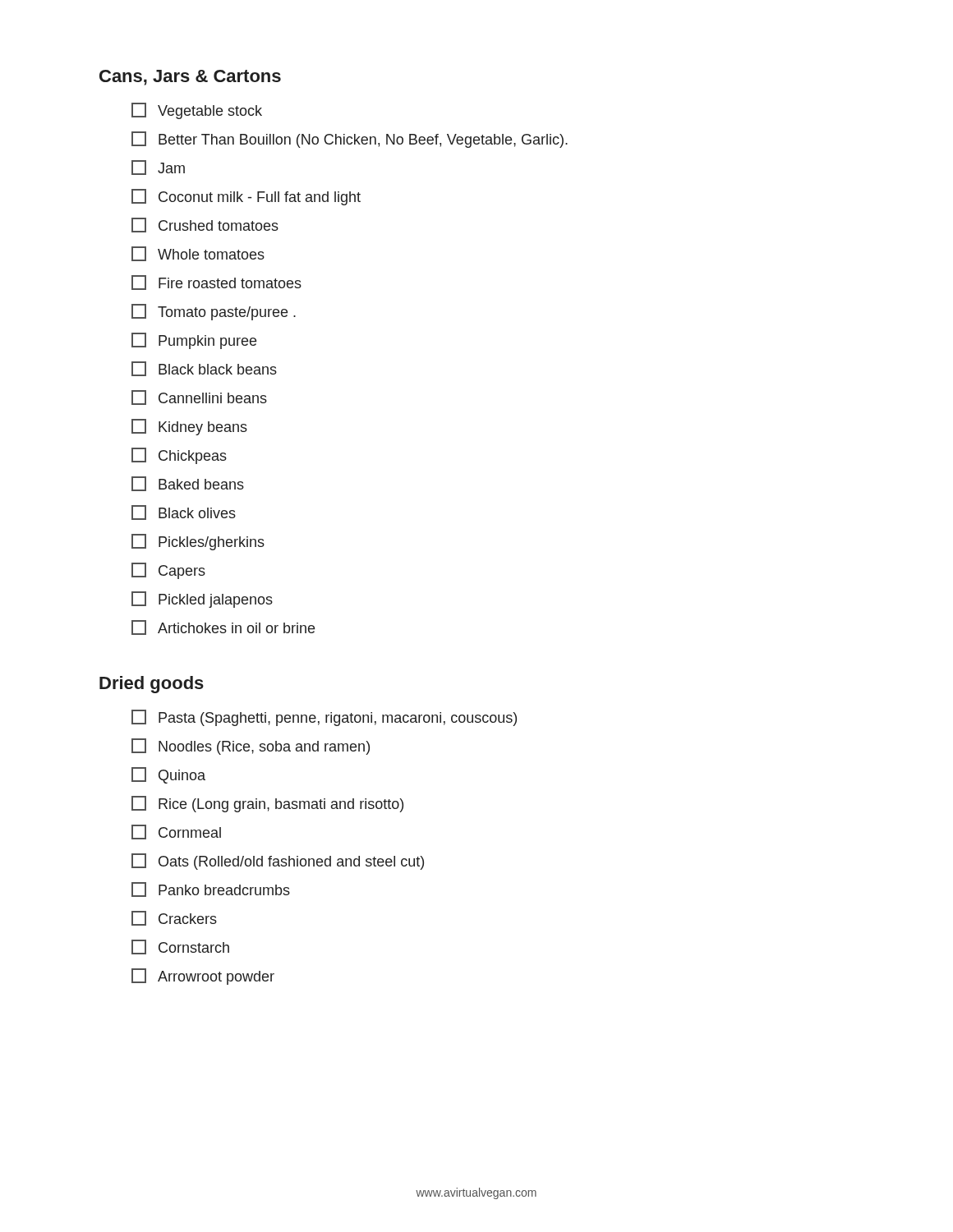This screenshot has width=953, height=1232.
Task: Select the block starting "Fire roasted tomatoes"
Action: [216, 283]
